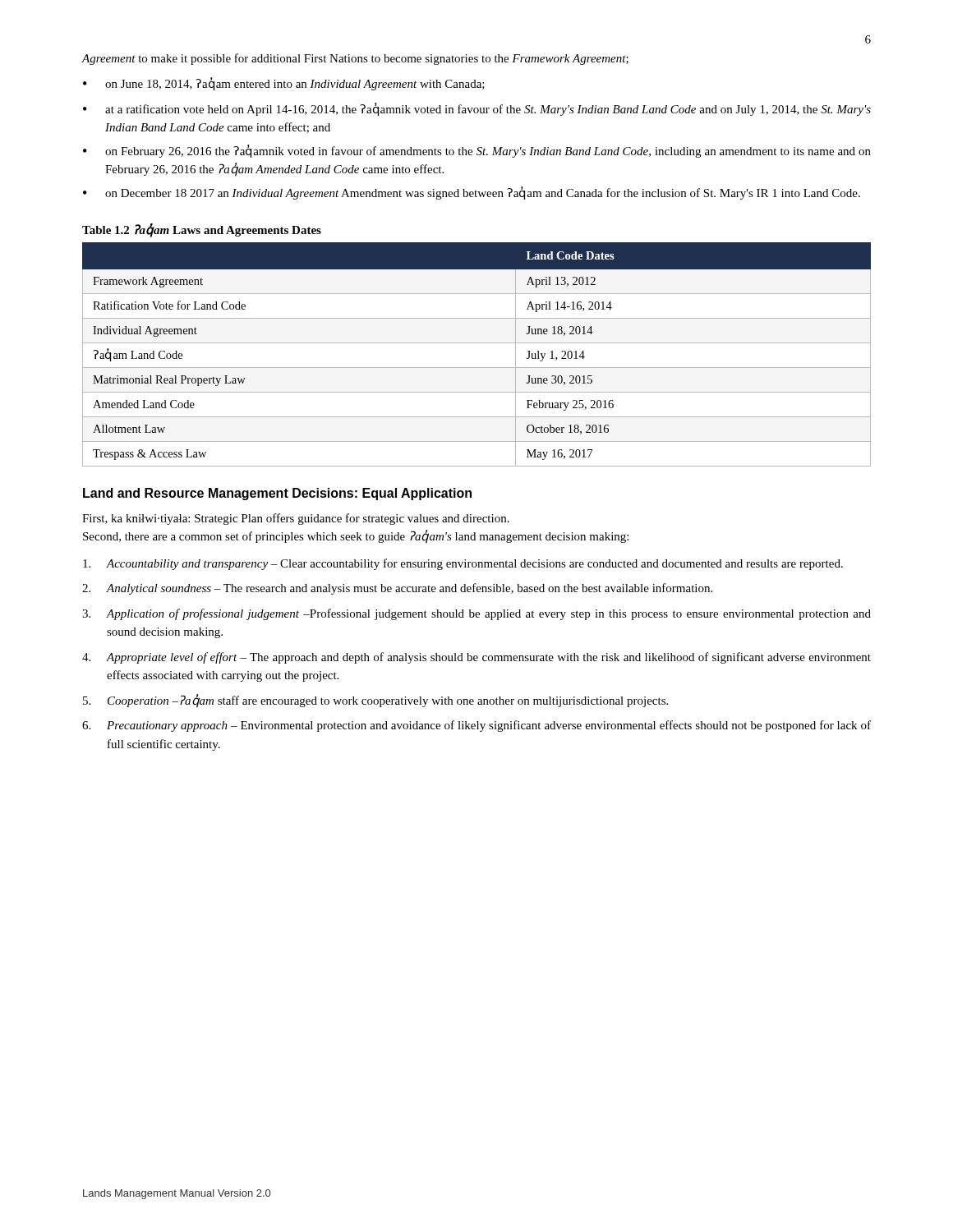Select the caption containing "Table 1.2 ʔaq̓am Laws and Agreements Dates"
Viewport: 953px width, 1232px height.
[202, 230]
